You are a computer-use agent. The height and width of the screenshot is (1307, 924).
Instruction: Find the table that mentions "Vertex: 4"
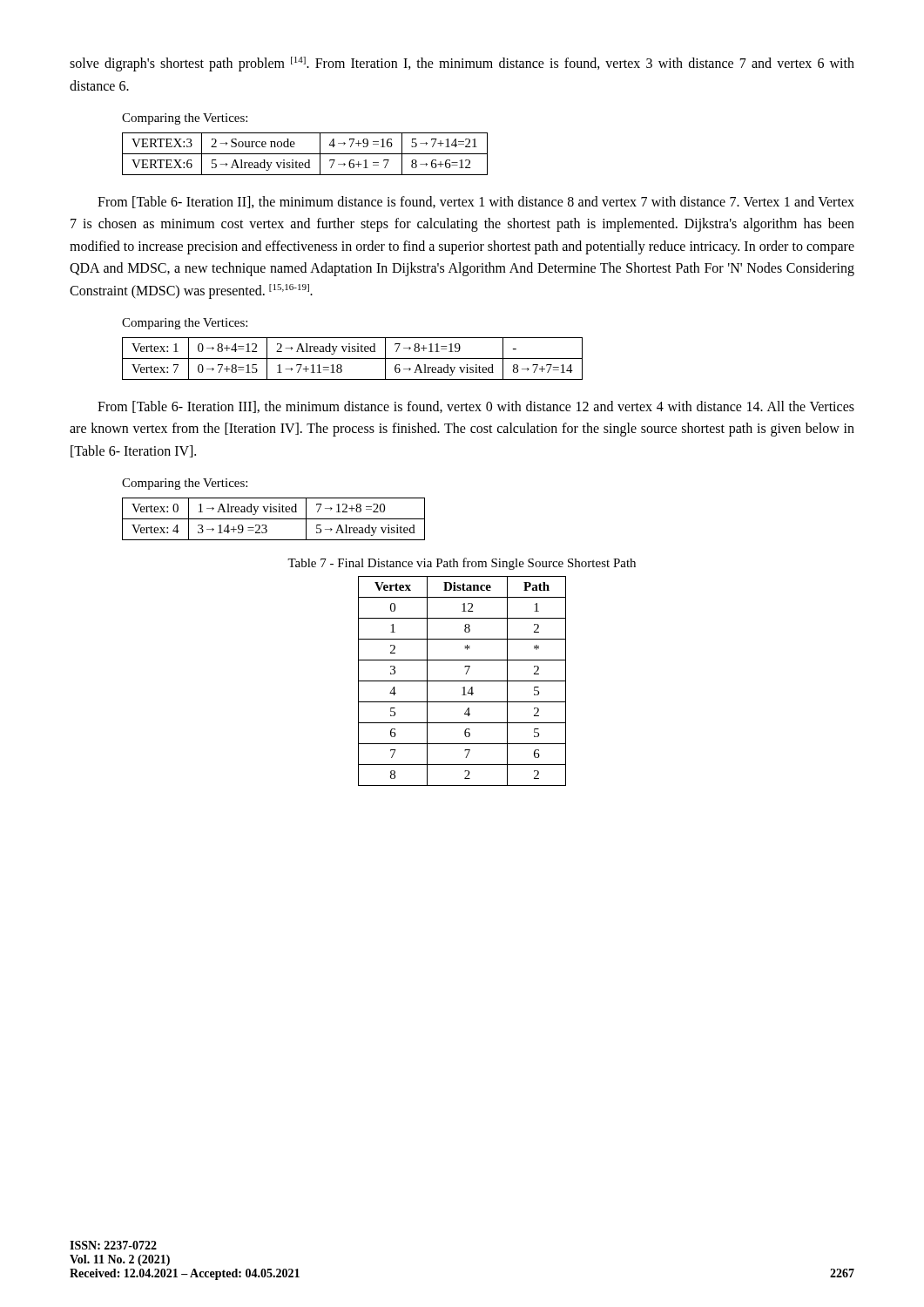488,519
